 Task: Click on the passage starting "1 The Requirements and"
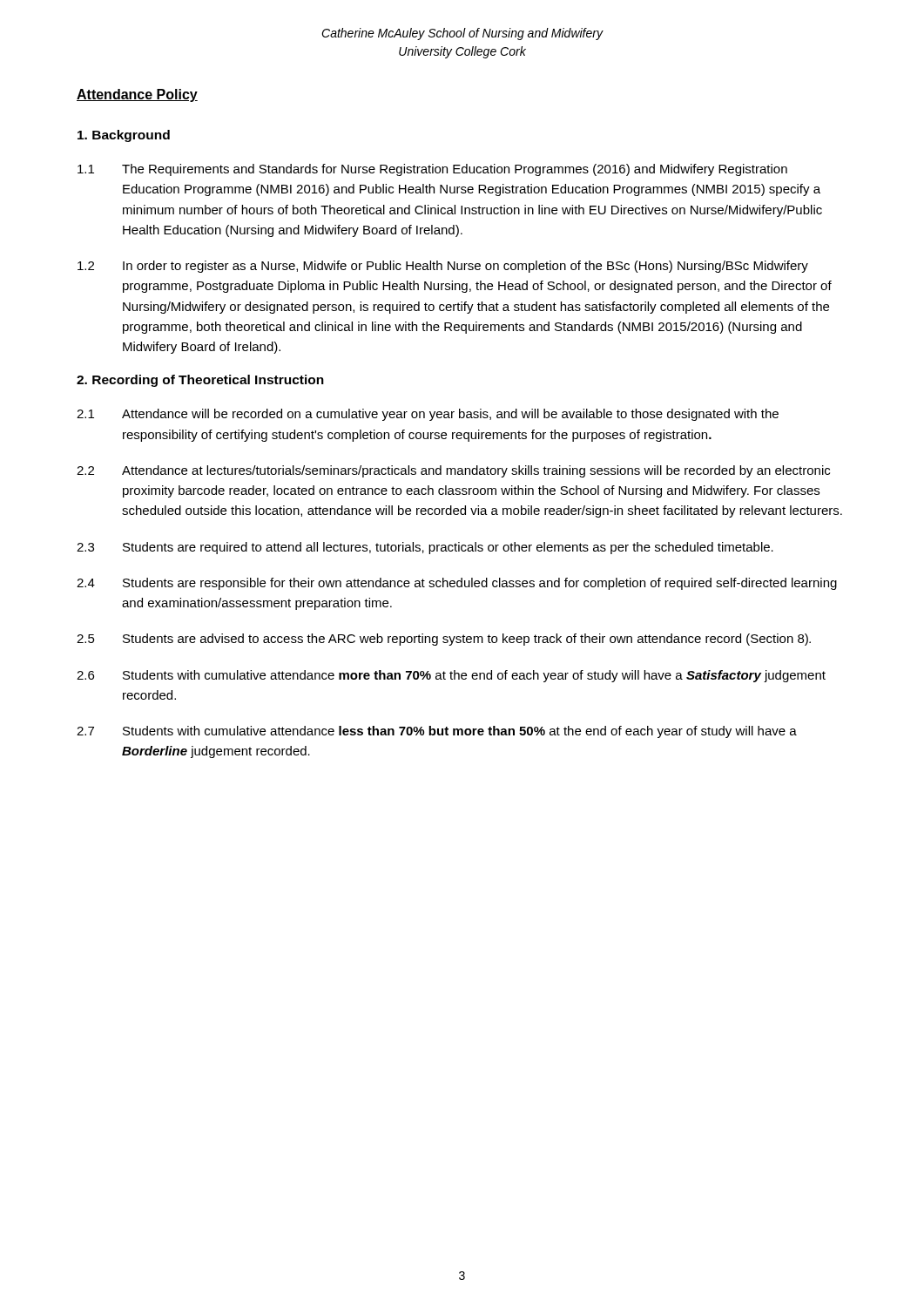[x=462, y=199]
